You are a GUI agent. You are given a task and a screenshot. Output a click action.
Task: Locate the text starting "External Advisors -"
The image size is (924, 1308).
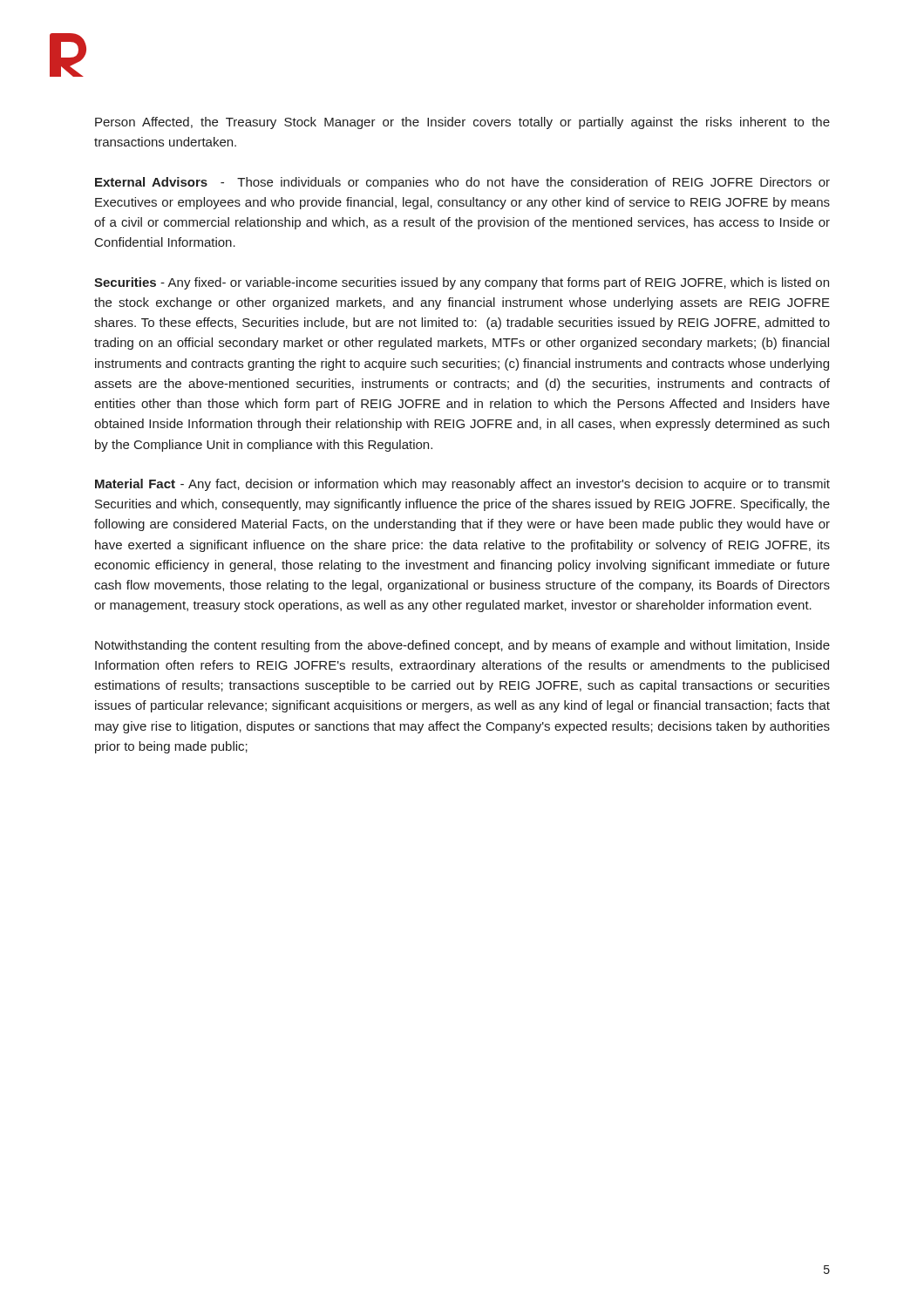(x=462, y=212)
